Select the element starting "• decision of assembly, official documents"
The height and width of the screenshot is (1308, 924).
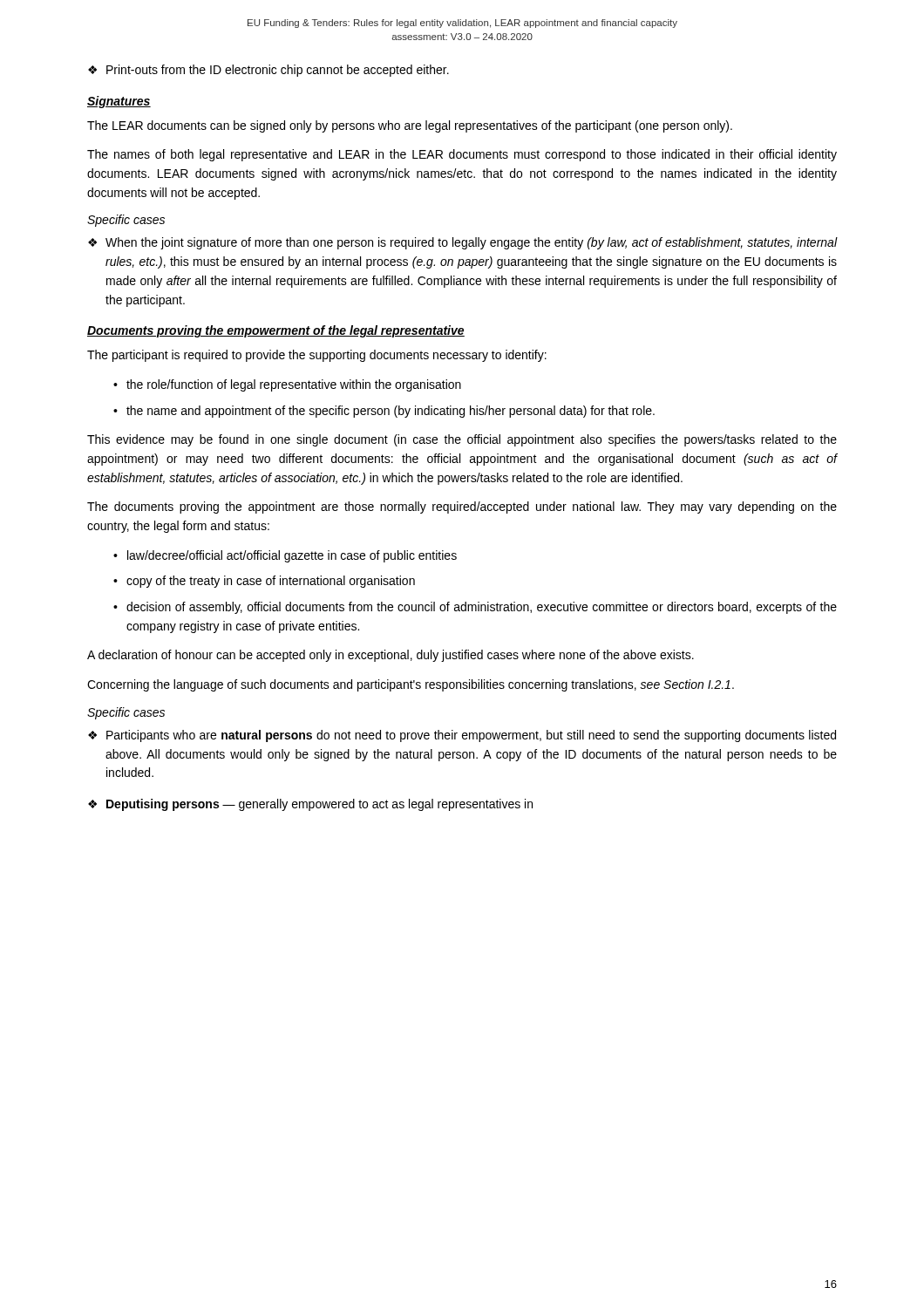click(x=475, y=617)
